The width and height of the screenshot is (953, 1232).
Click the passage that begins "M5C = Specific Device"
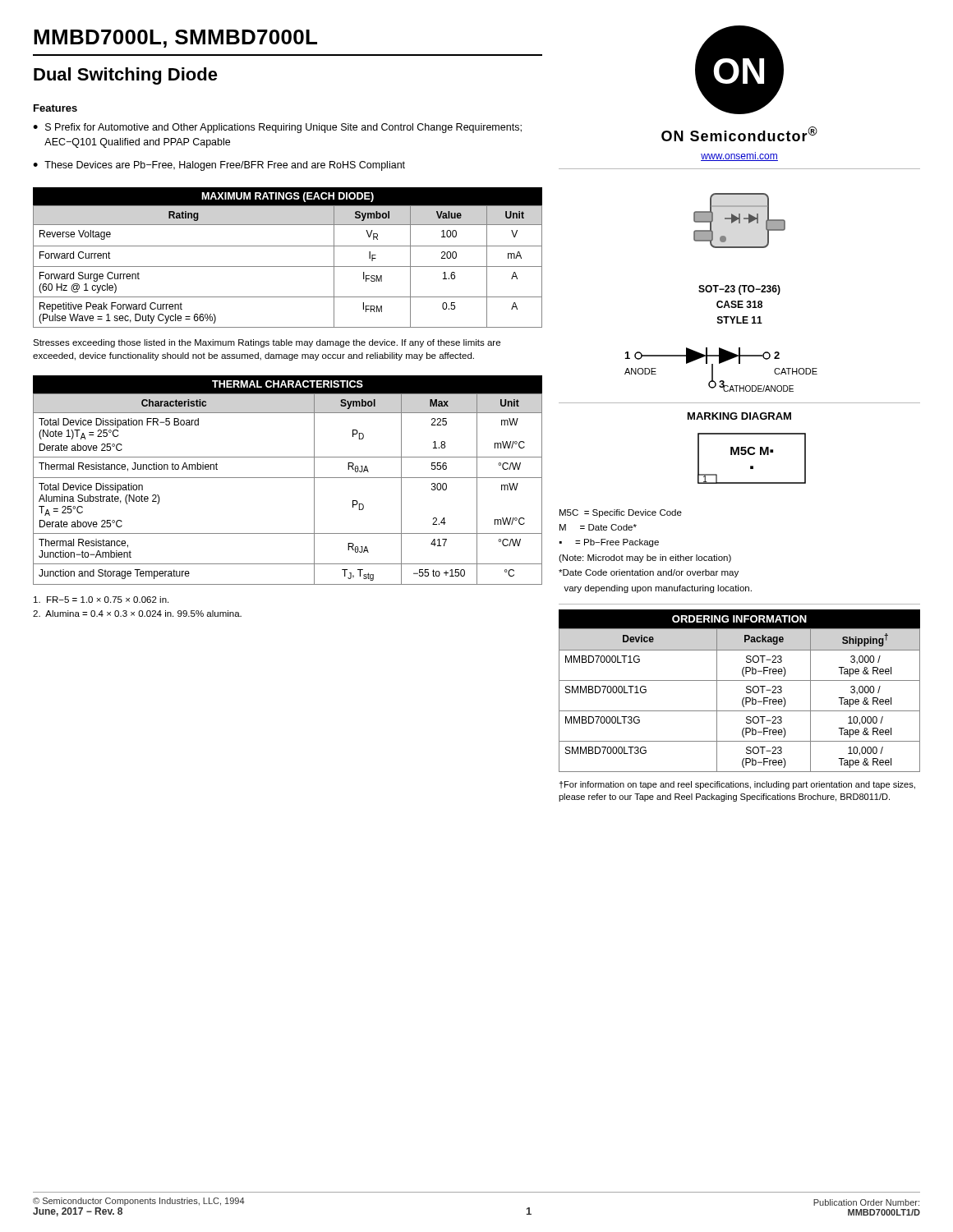[656, 550]
